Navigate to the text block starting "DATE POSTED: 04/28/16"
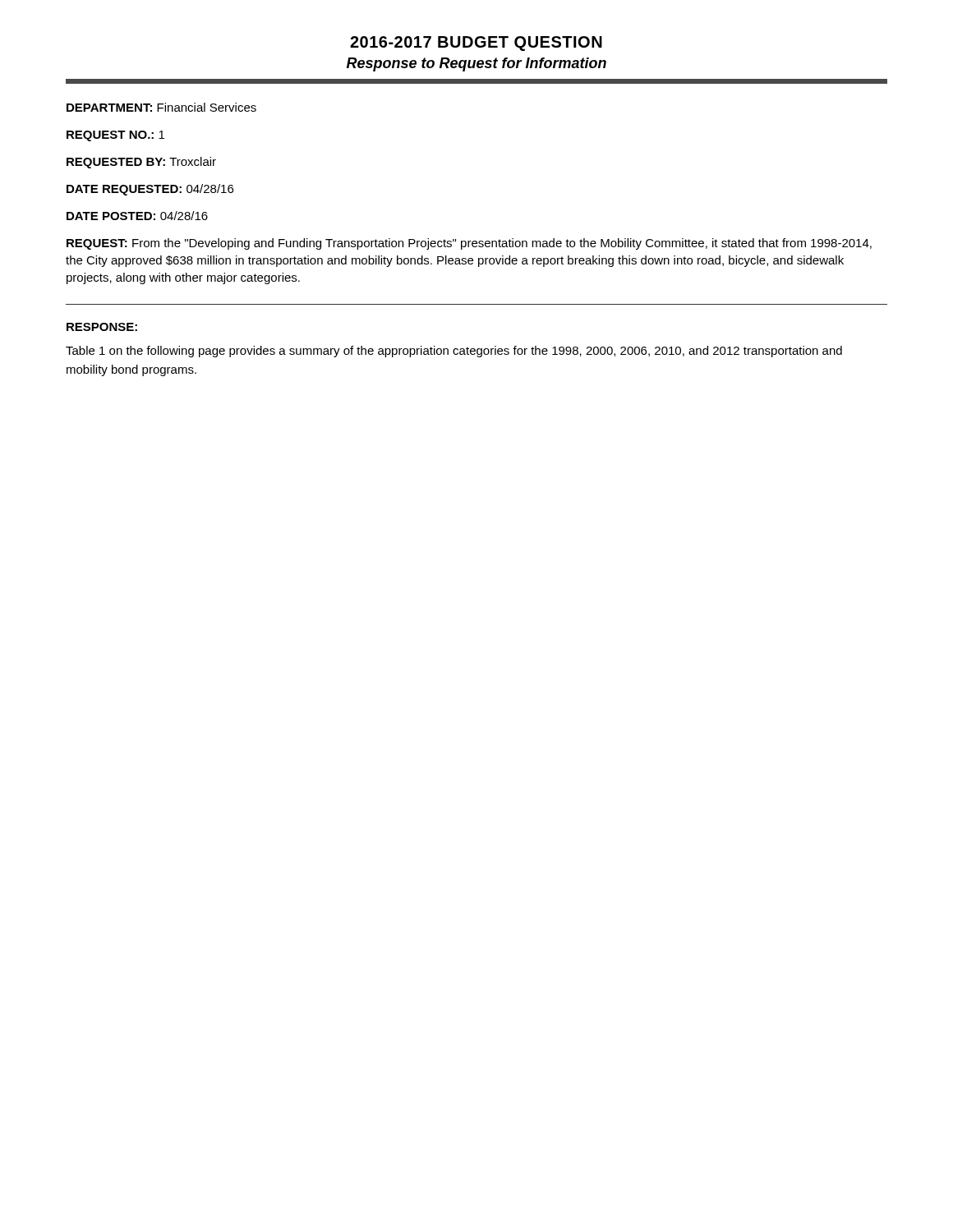Viewport: 953px width, 1232px height. click(137, 216)
